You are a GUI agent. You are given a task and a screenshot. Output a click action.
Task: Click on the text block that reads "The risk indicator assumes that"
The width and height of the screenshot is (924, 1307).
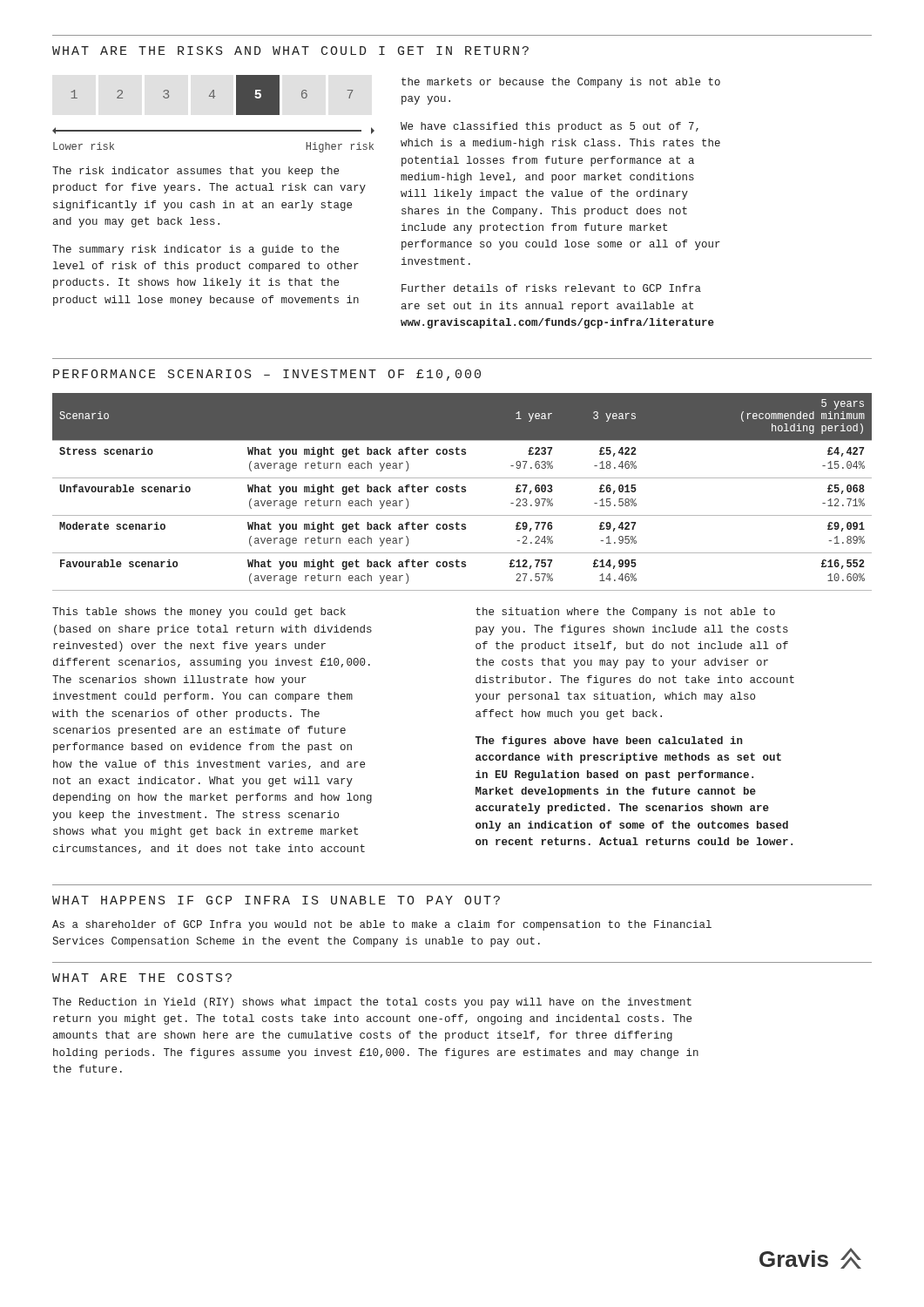(209, 197)
